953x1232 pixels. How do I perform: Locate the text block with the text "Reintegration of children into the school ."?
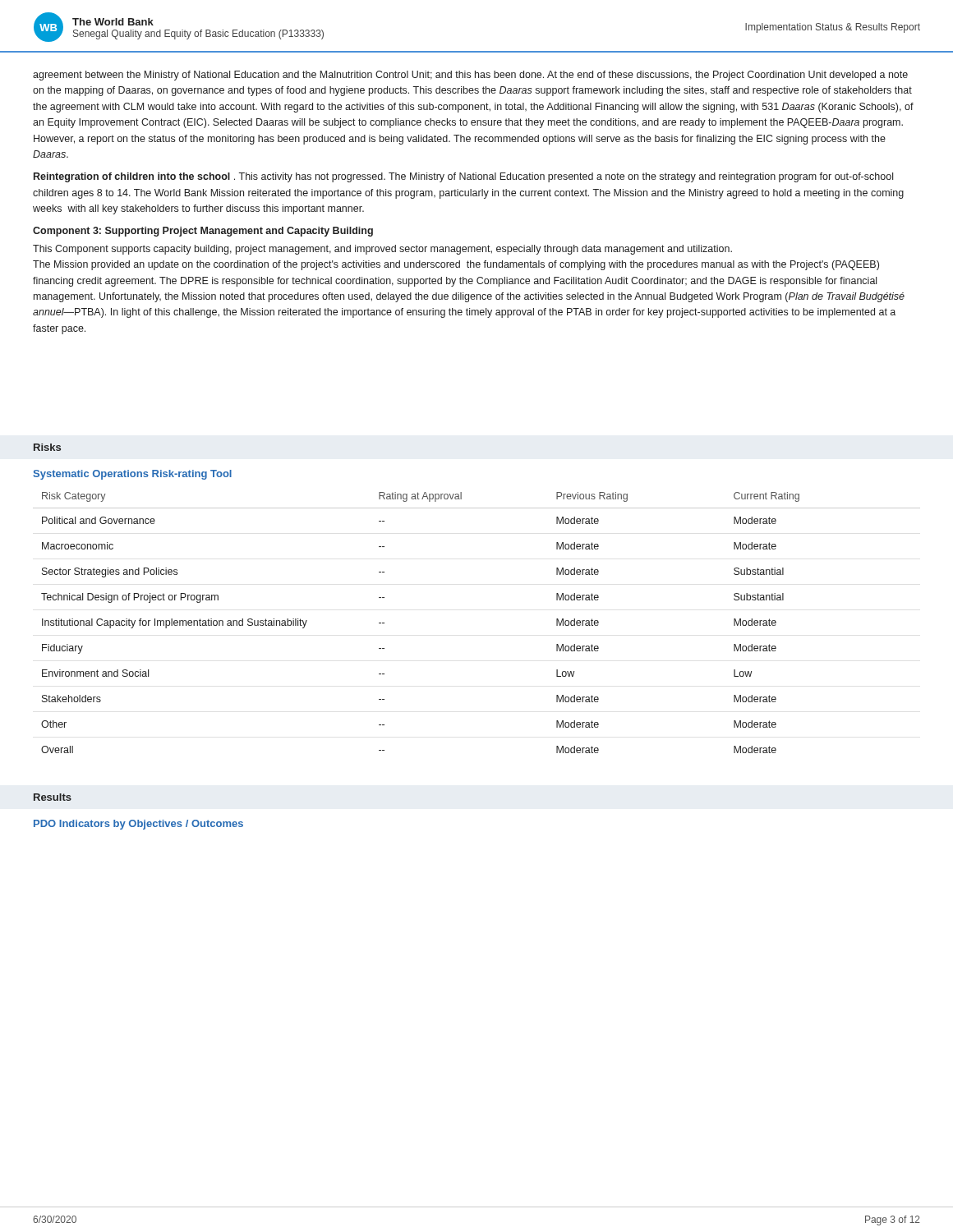coord(468,193)
